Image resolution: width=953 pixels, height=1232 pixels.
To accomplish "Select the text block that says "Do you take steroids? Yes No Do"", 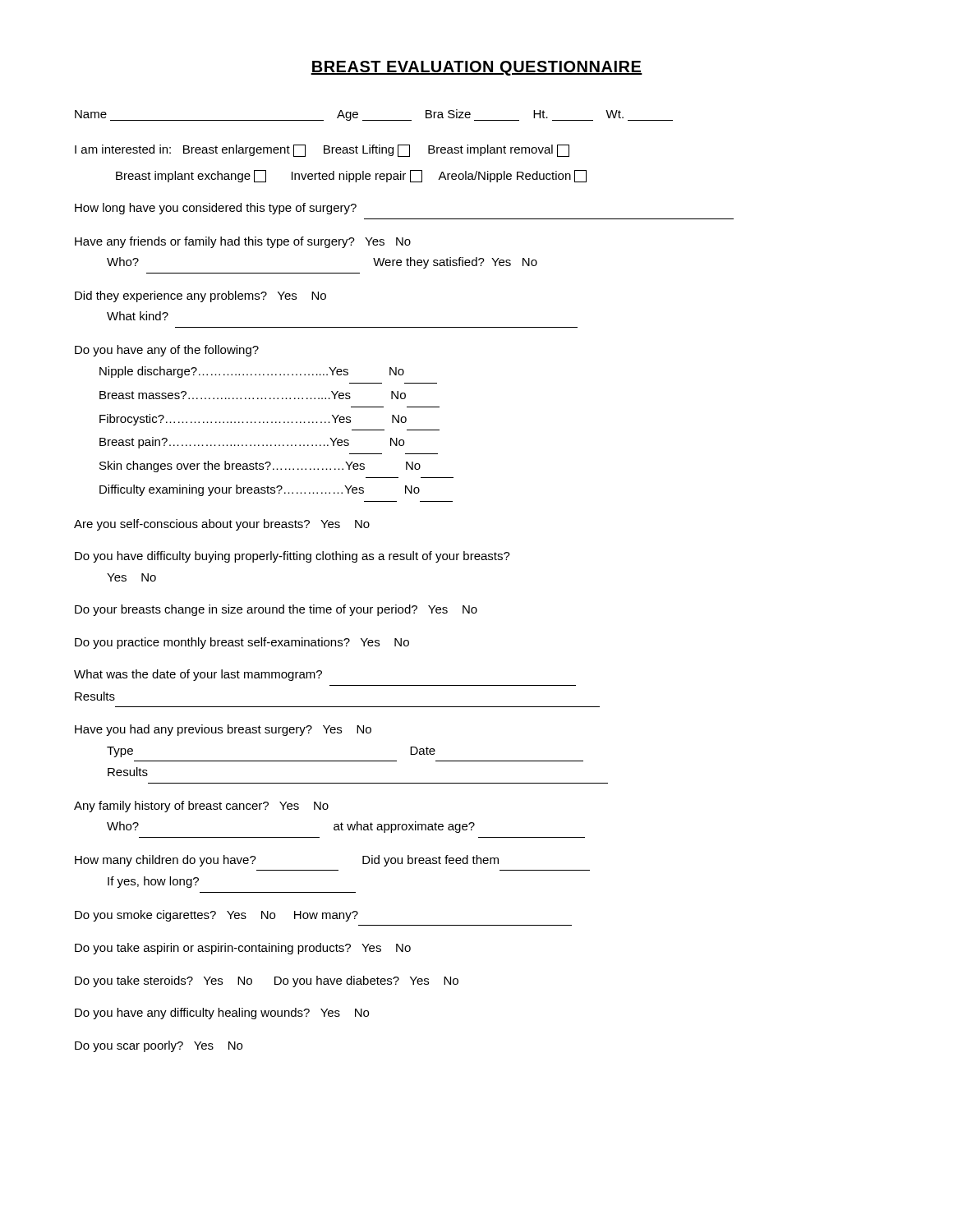I will 266,980.
